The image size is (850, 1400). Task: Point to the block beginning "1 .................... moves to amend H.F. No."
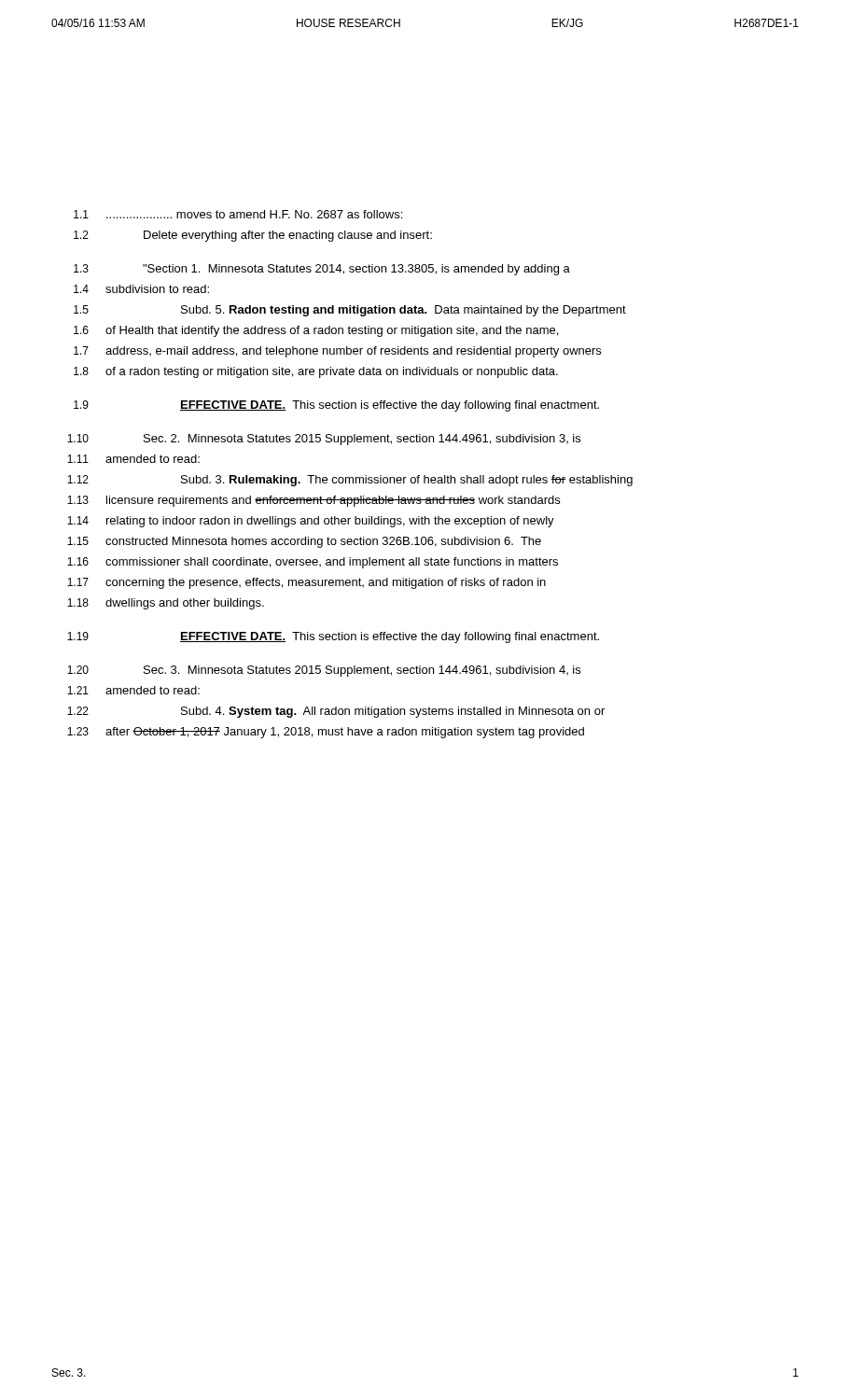coord(238,214)
